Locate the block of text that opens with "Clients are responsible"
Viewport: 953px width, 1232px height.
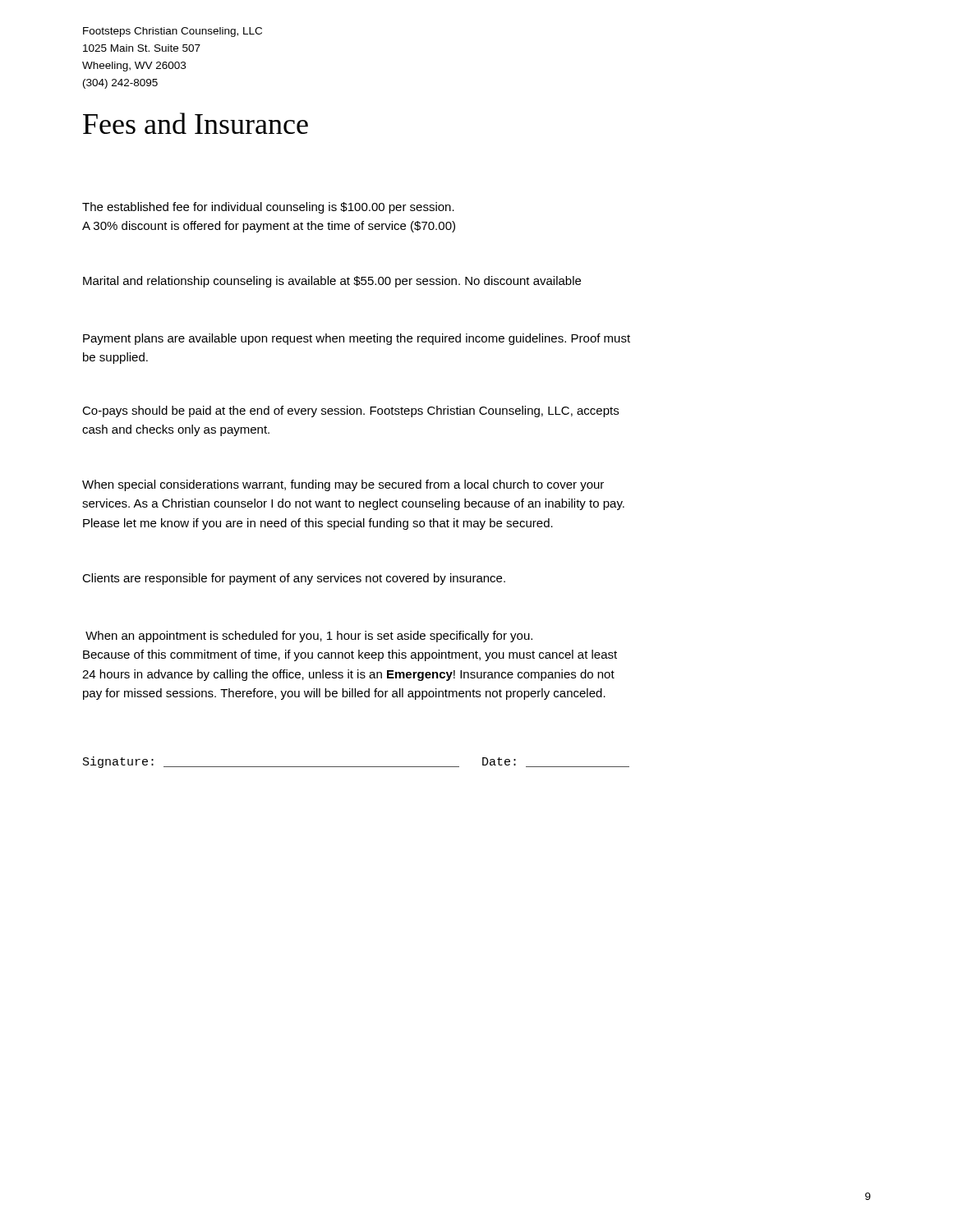pos(294,578)
